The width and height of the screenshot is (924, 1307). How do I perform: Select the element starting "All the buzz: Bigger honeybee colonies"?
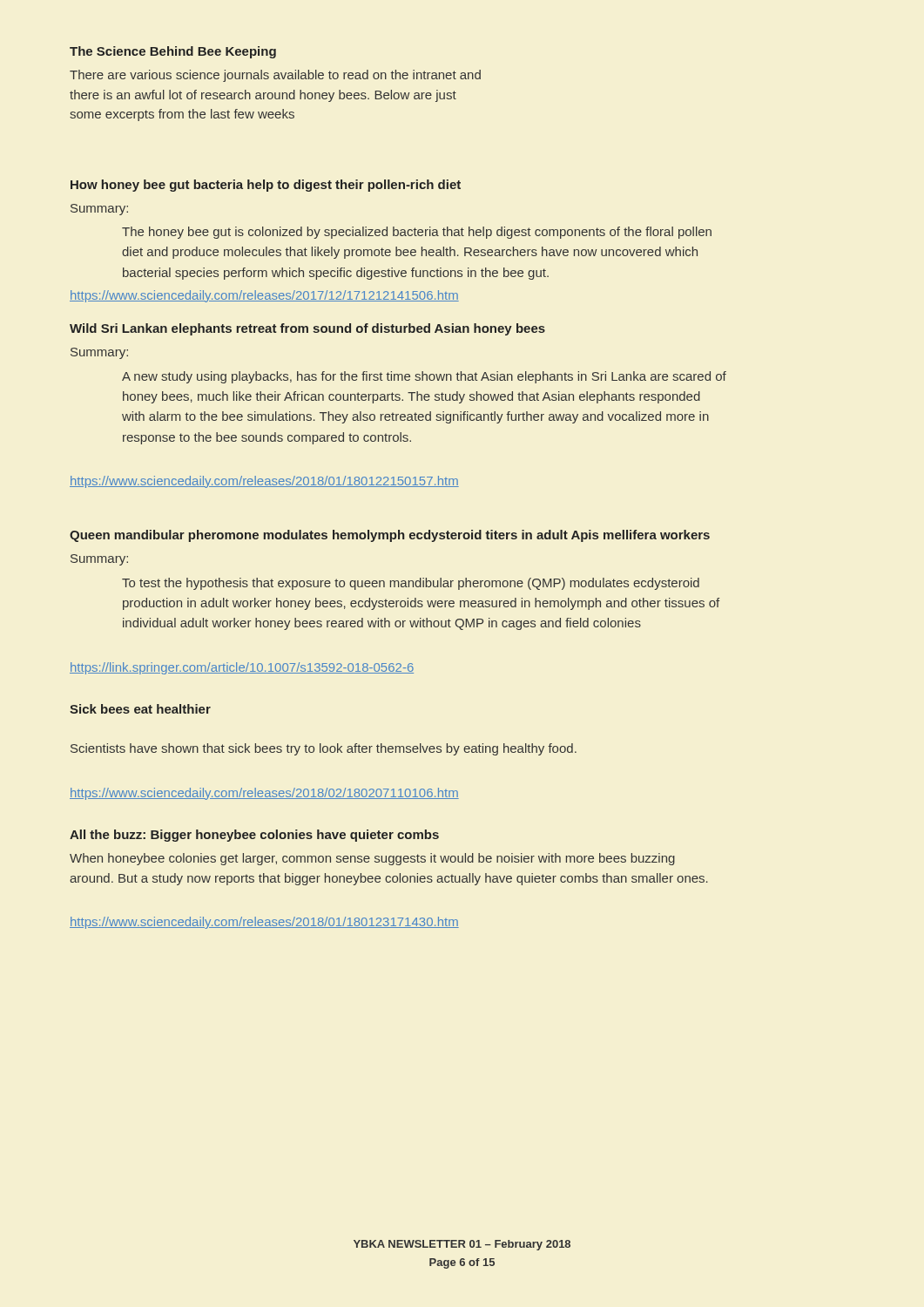tap(254, 834)
